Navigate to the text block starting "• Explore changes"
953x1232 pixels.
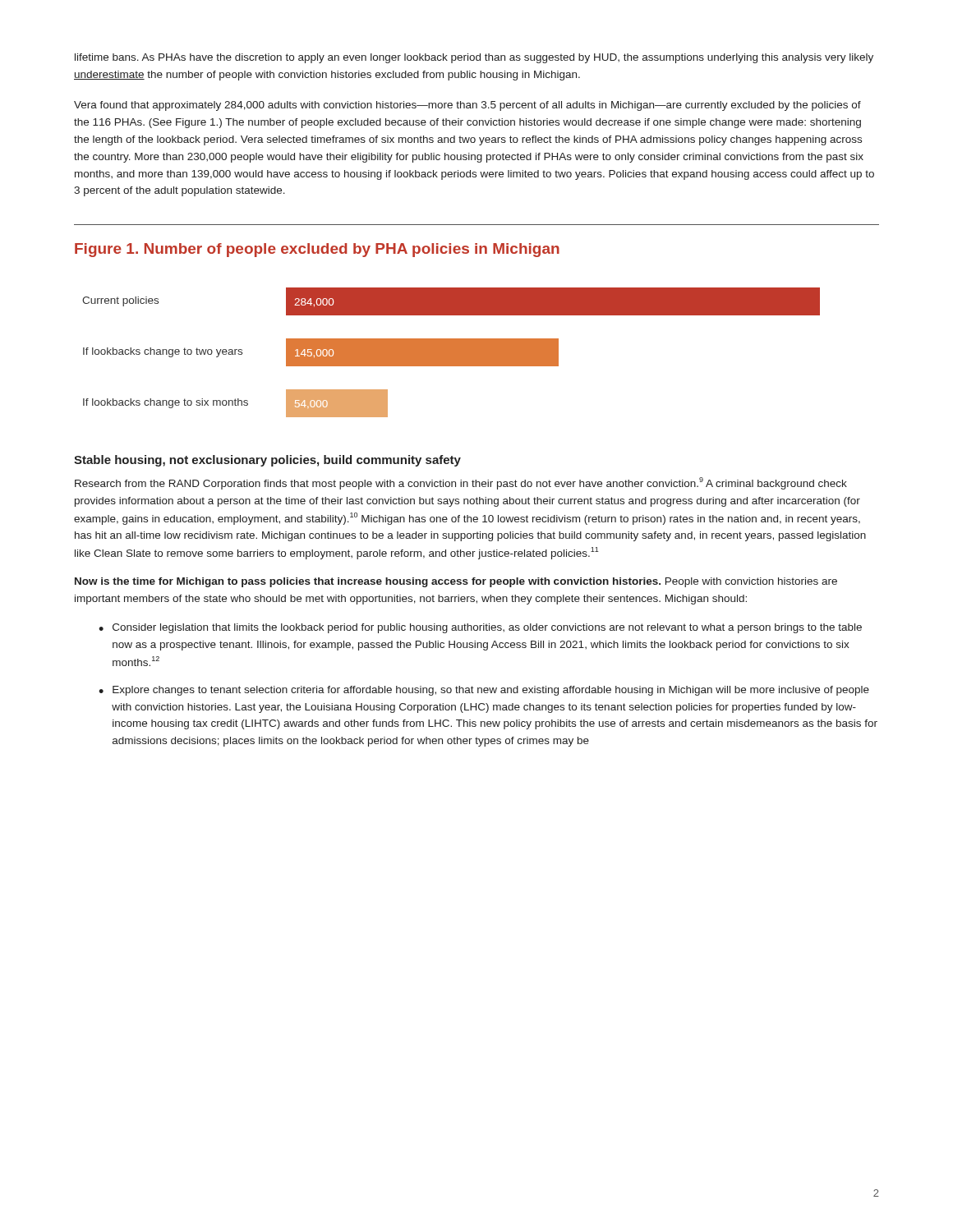[489, 716]
